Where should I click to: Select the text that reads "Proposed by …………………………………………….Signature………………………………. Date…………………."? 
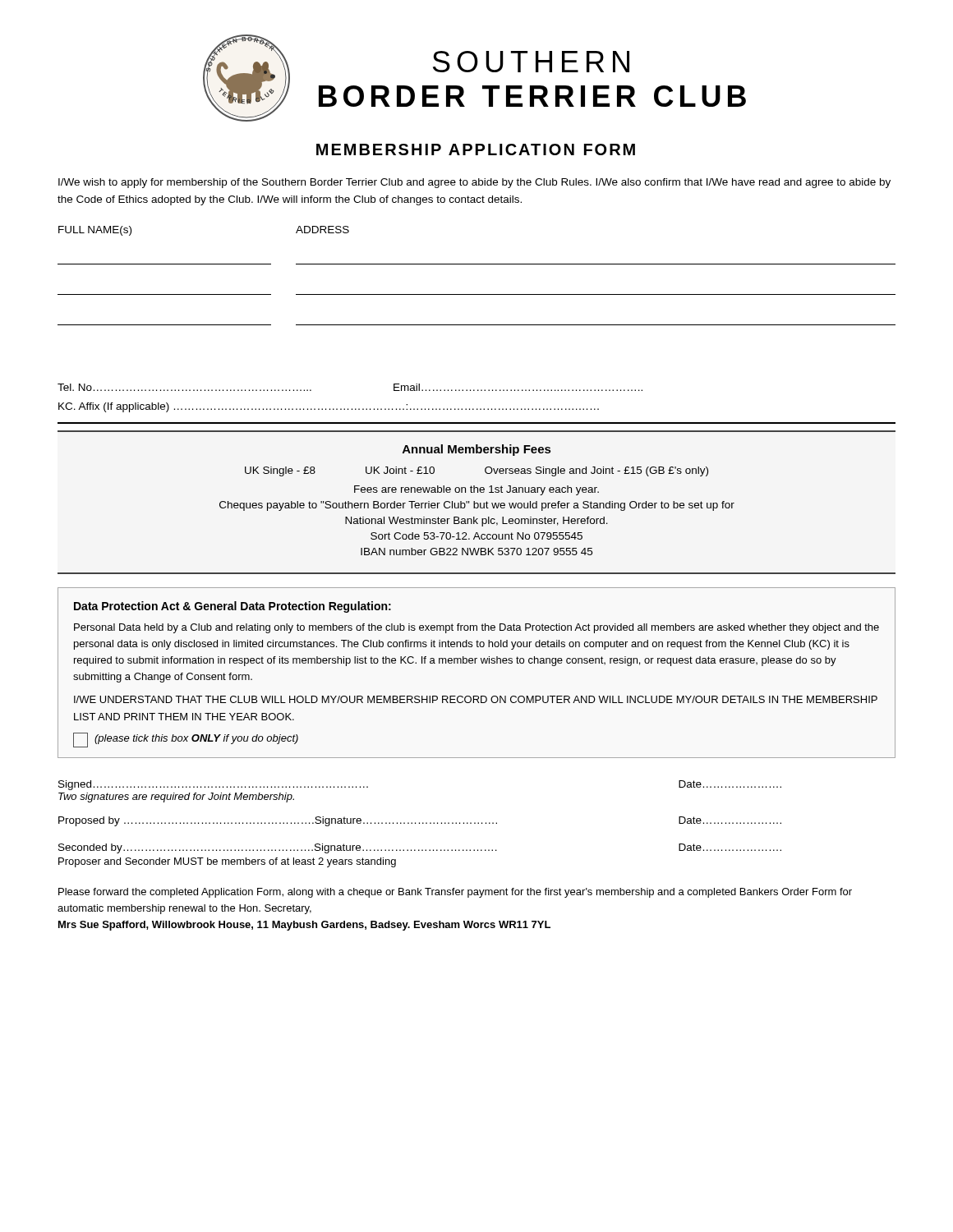476,820
